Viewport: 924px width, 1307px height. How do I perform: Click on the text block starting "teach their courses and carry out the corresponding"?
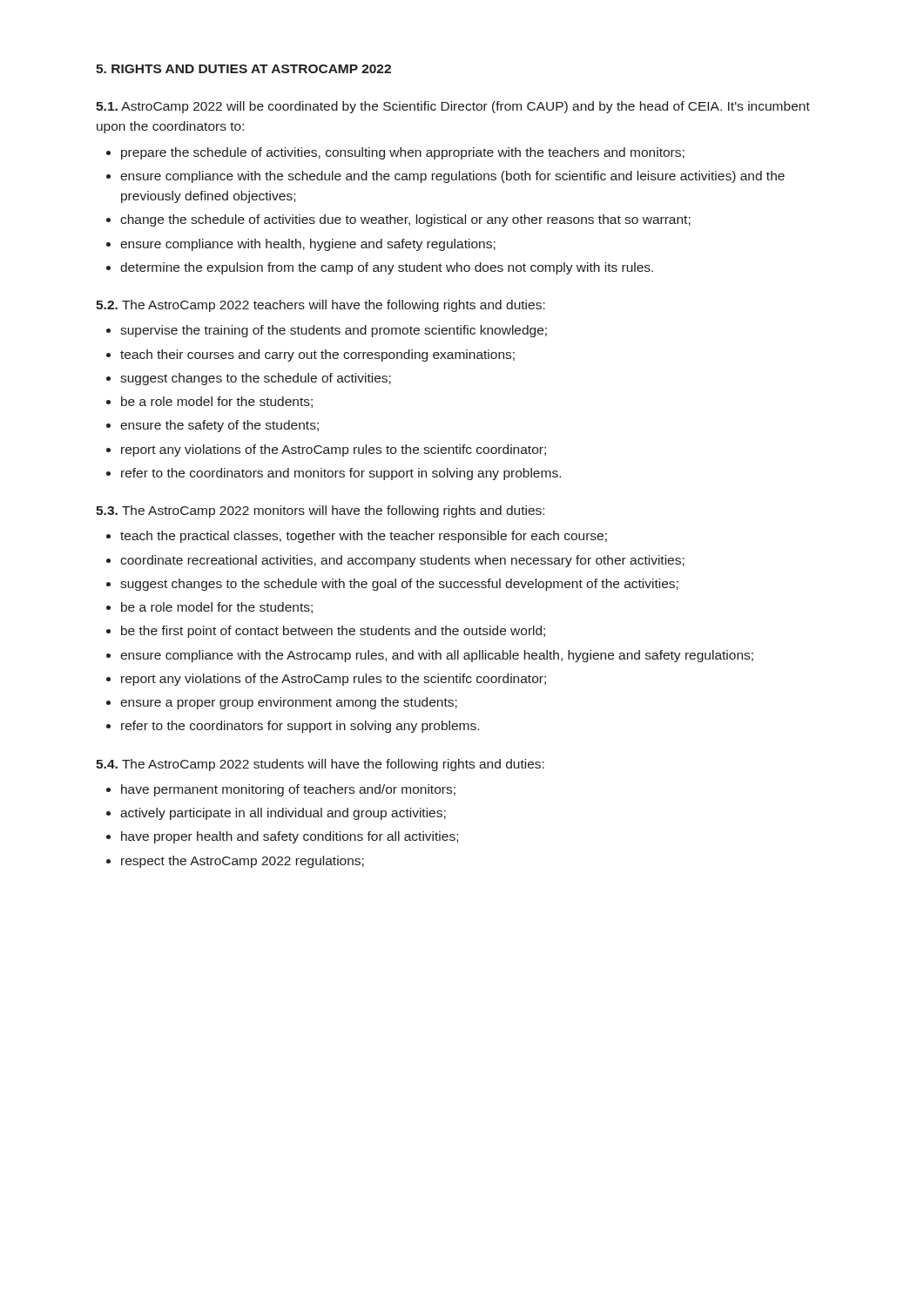[318, 354]
